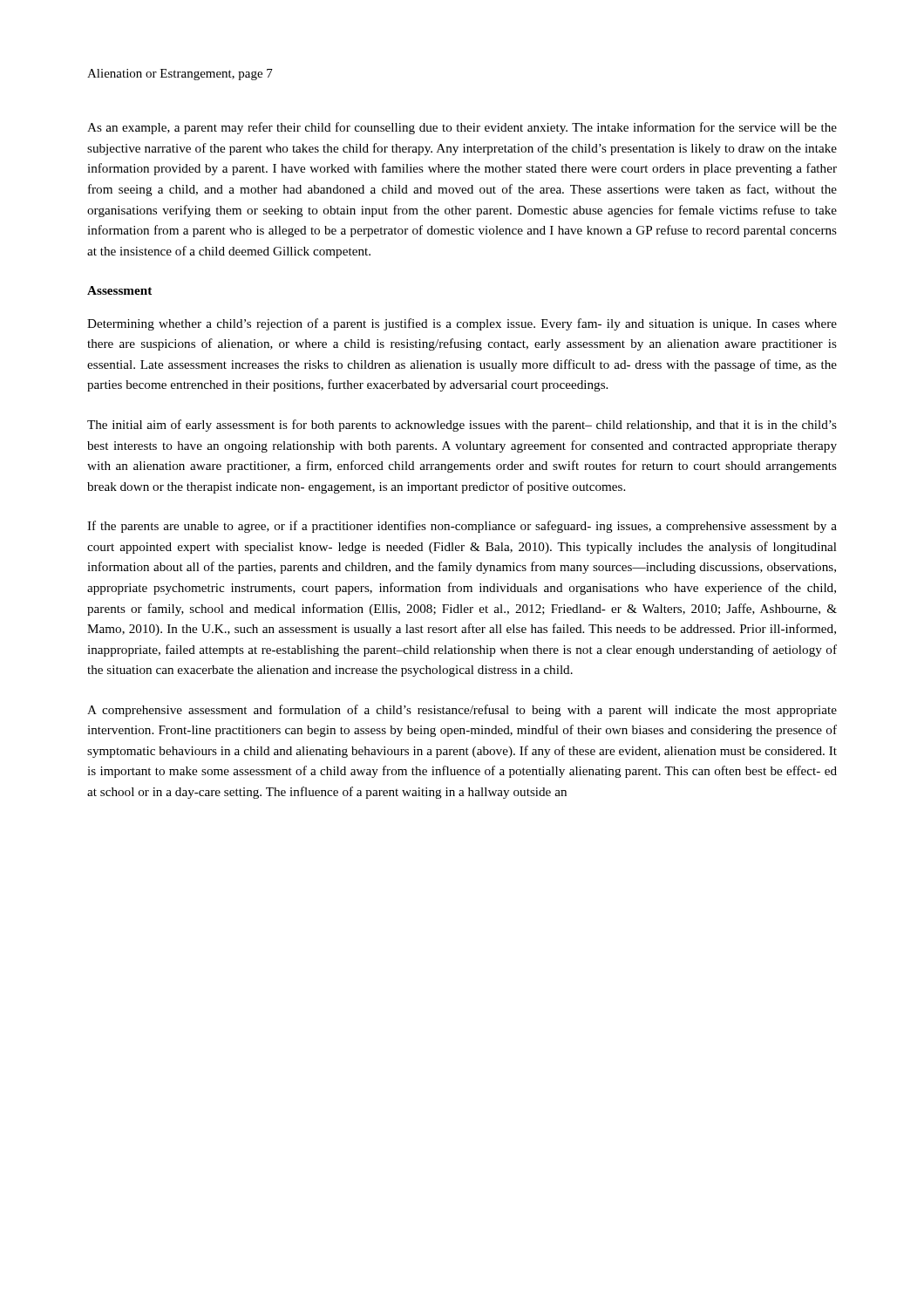This screenshot has height=1308, width=924.
Task: Click the passage that begins "As an example, a parent may refer"
Action: (462, 189)
